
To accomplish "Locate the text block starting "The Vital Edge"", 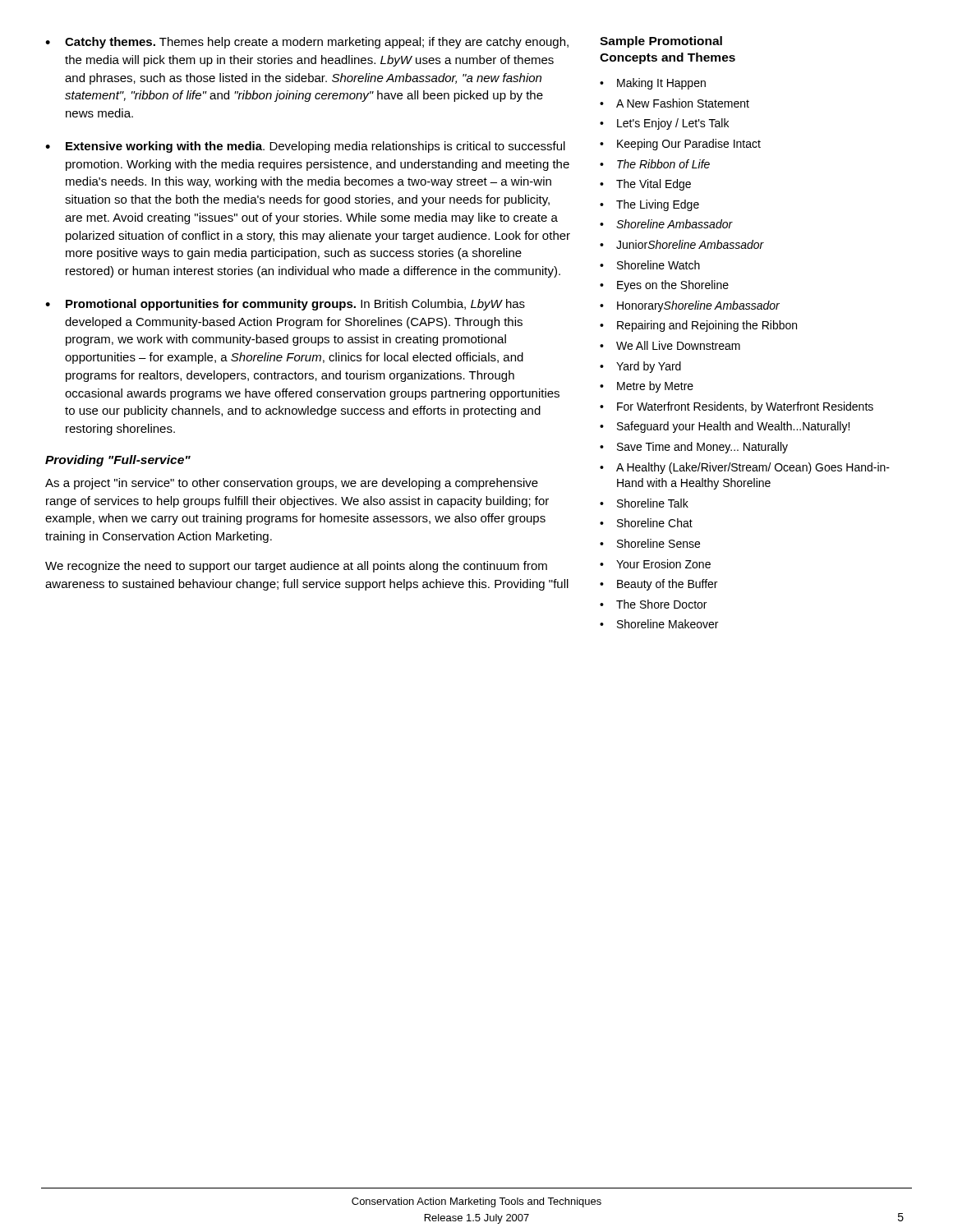I will [x=654, y=184].
